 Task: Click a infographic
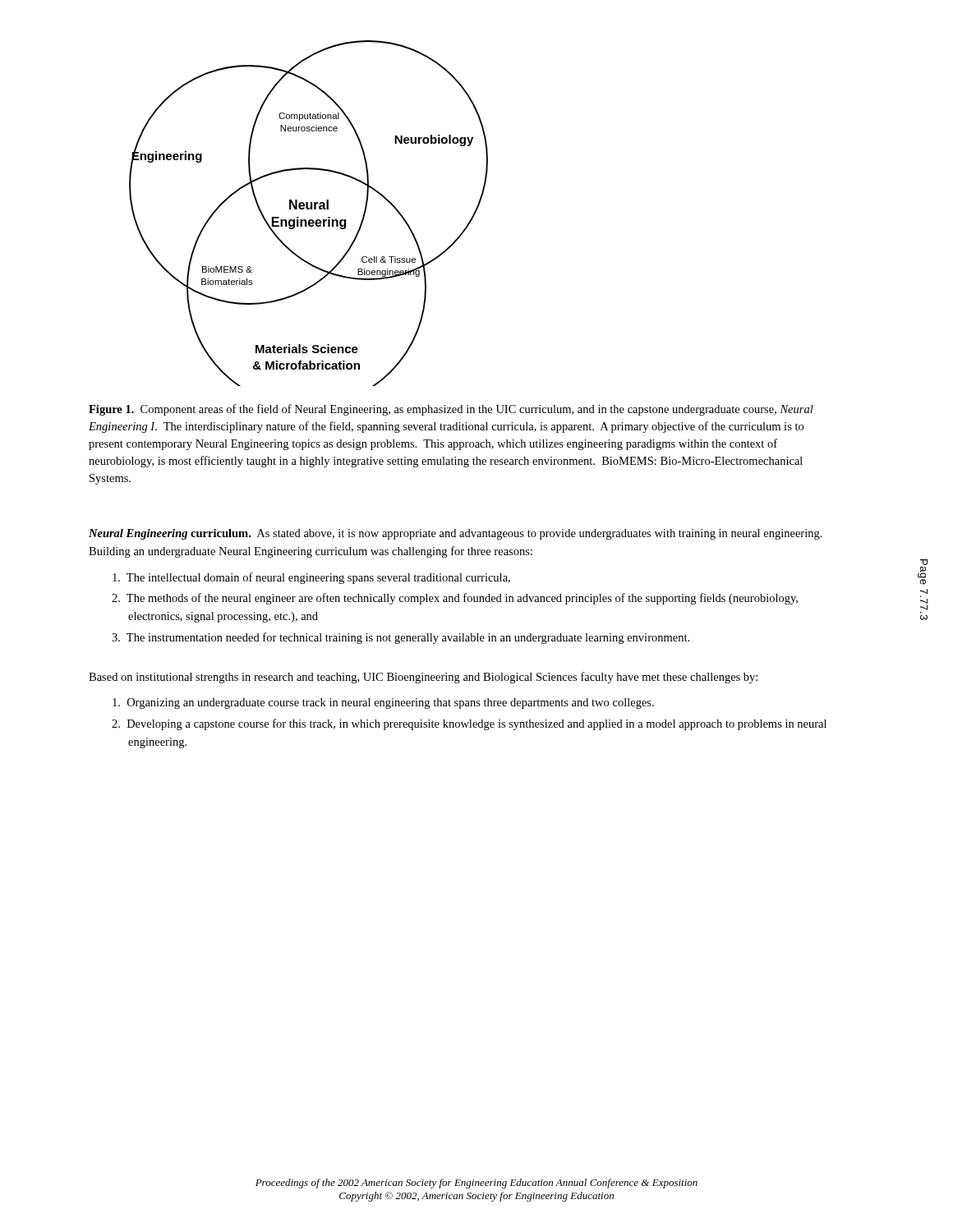(x=458, y=209)
